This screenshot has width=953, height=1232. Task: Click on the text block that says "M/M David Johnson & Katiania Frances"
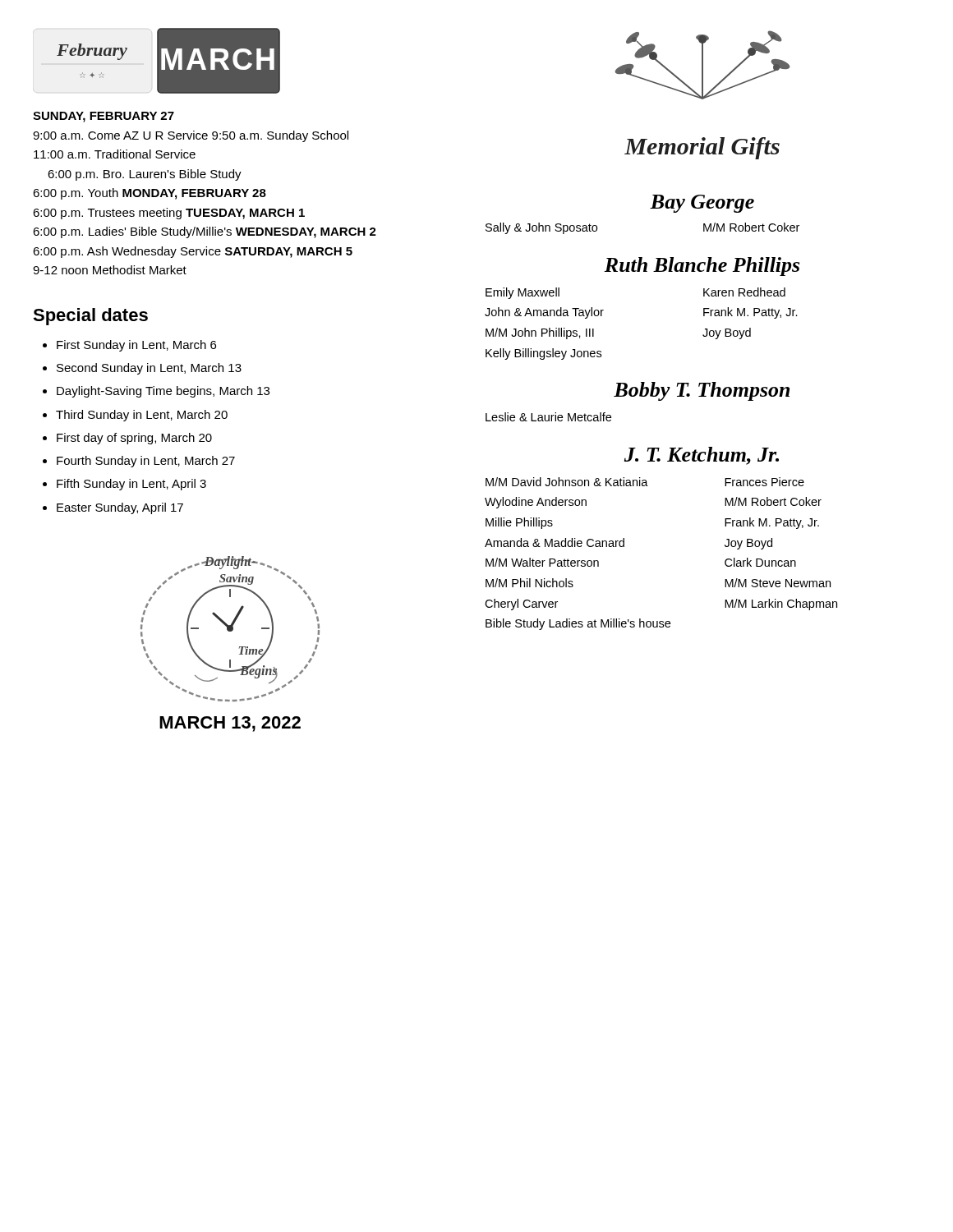(x=645, y=482)
